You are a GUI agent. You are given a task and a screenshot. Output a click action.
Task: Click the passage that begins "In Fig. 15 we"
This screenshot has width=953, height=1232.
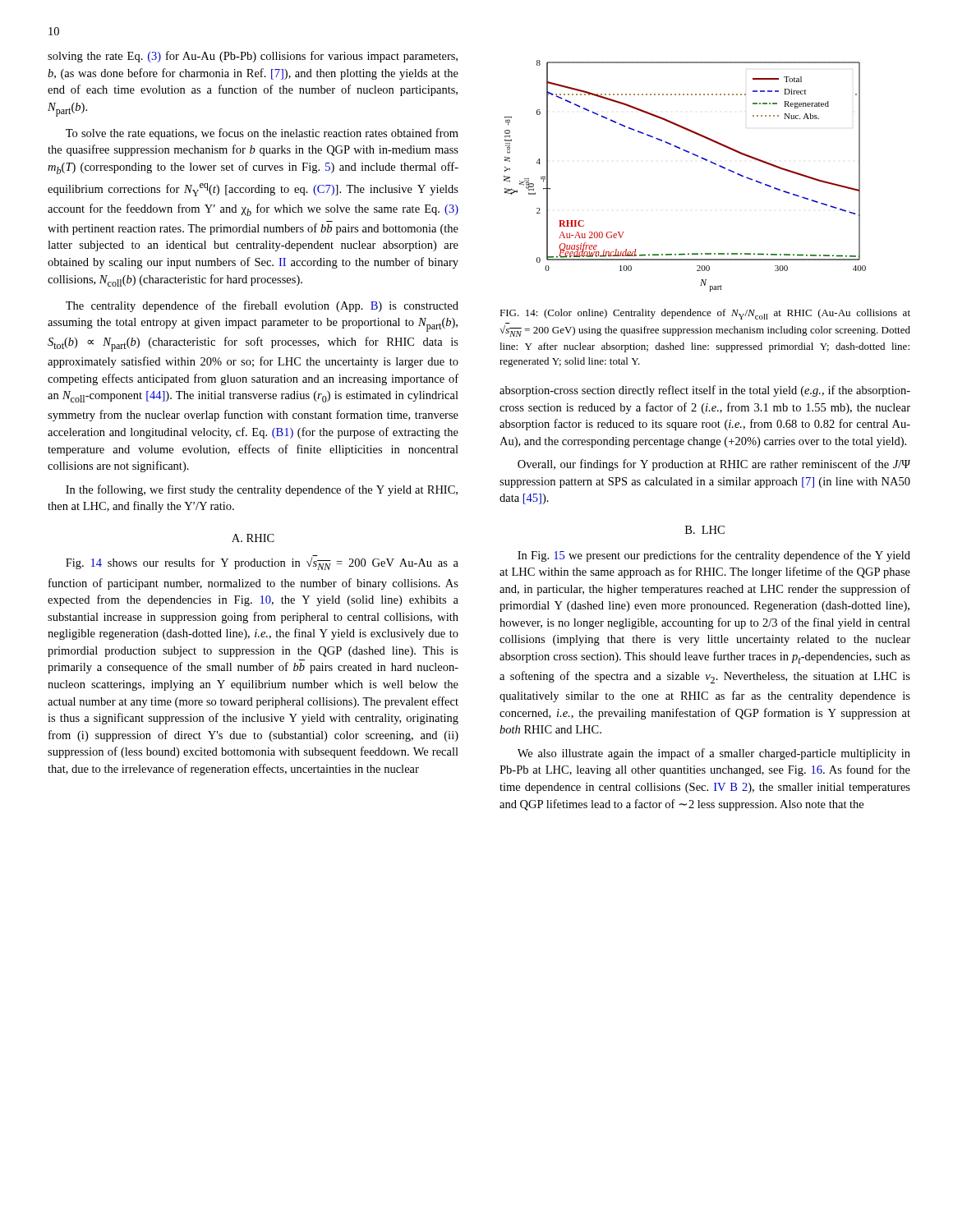[705, 680]
